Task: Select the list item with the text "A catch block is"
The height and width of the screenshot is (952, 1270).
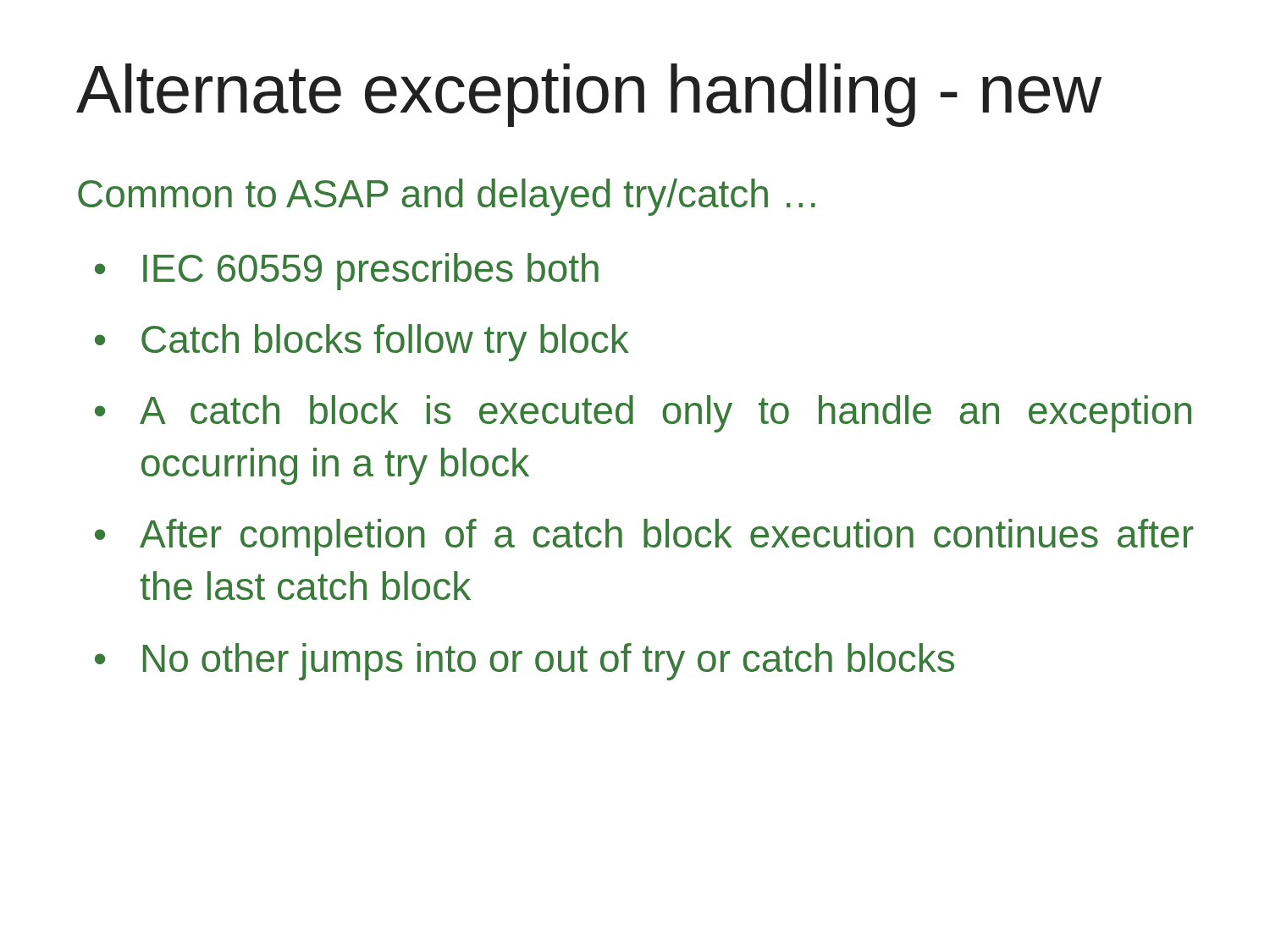Action: pos(667,437)
